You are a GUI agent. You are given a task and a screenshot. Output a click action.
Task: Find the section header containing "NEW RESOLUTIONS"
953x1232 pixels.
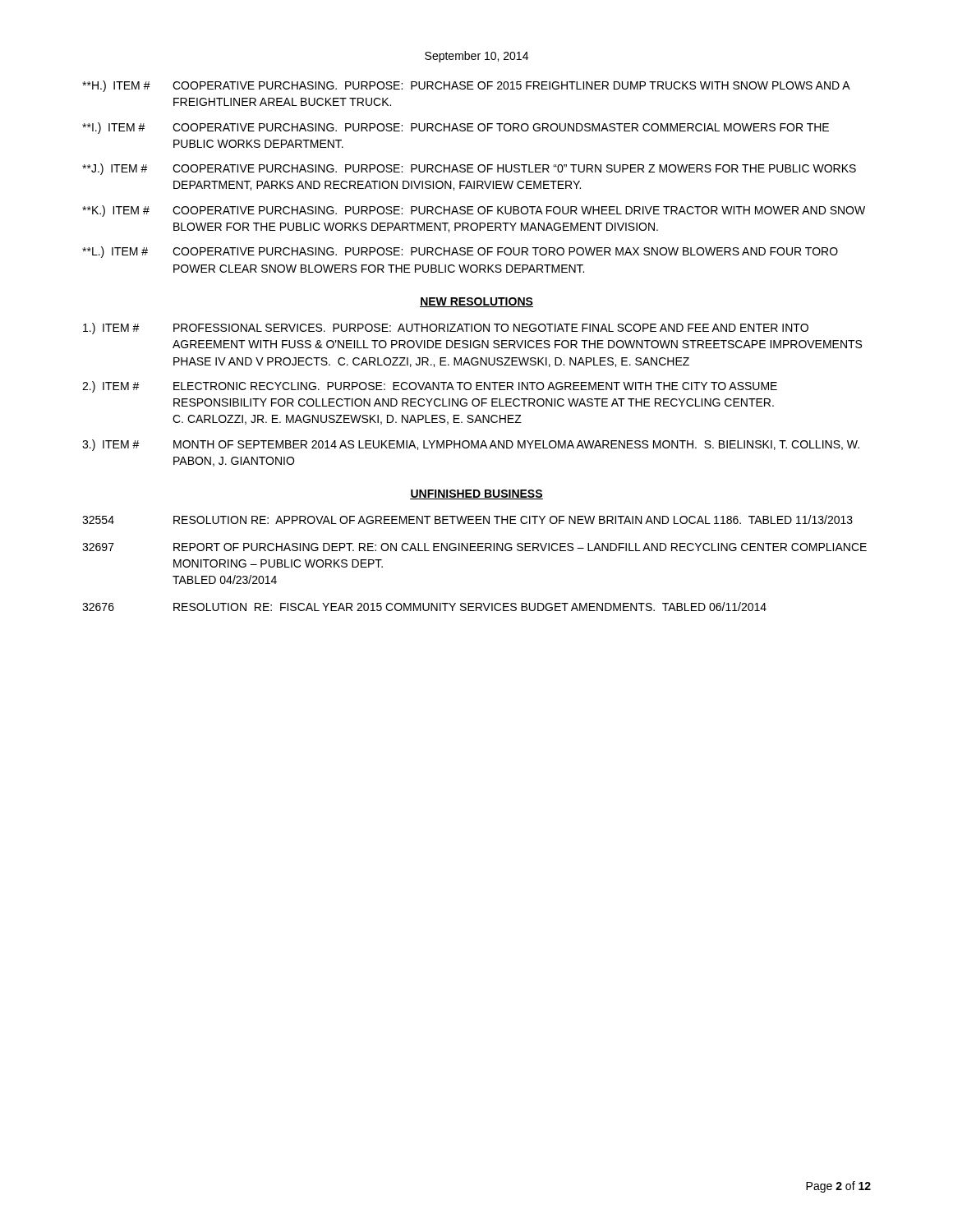pos(476,301)
